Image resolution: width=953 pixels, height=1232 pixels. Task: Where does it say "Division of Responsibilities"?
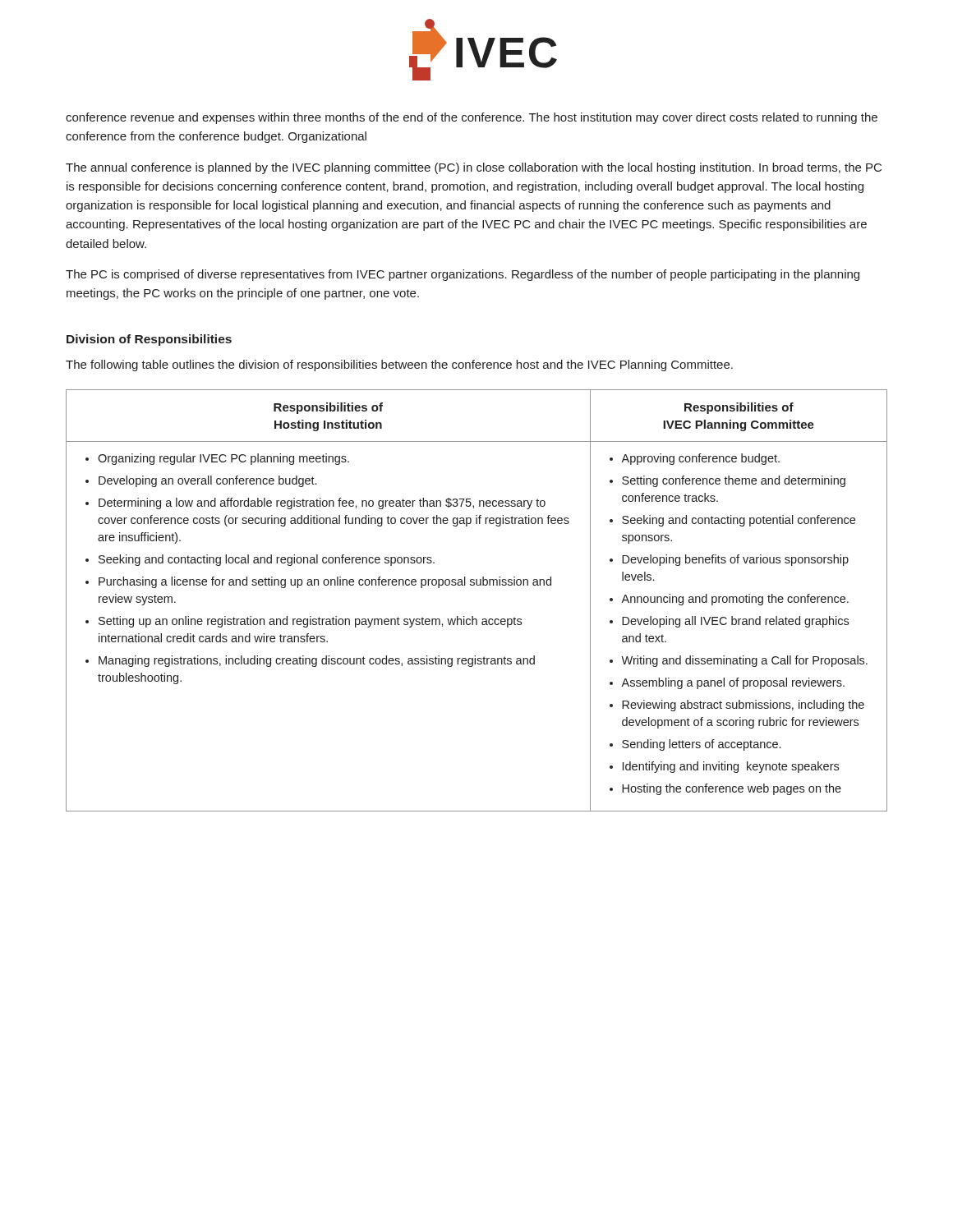tap(149, 339)
